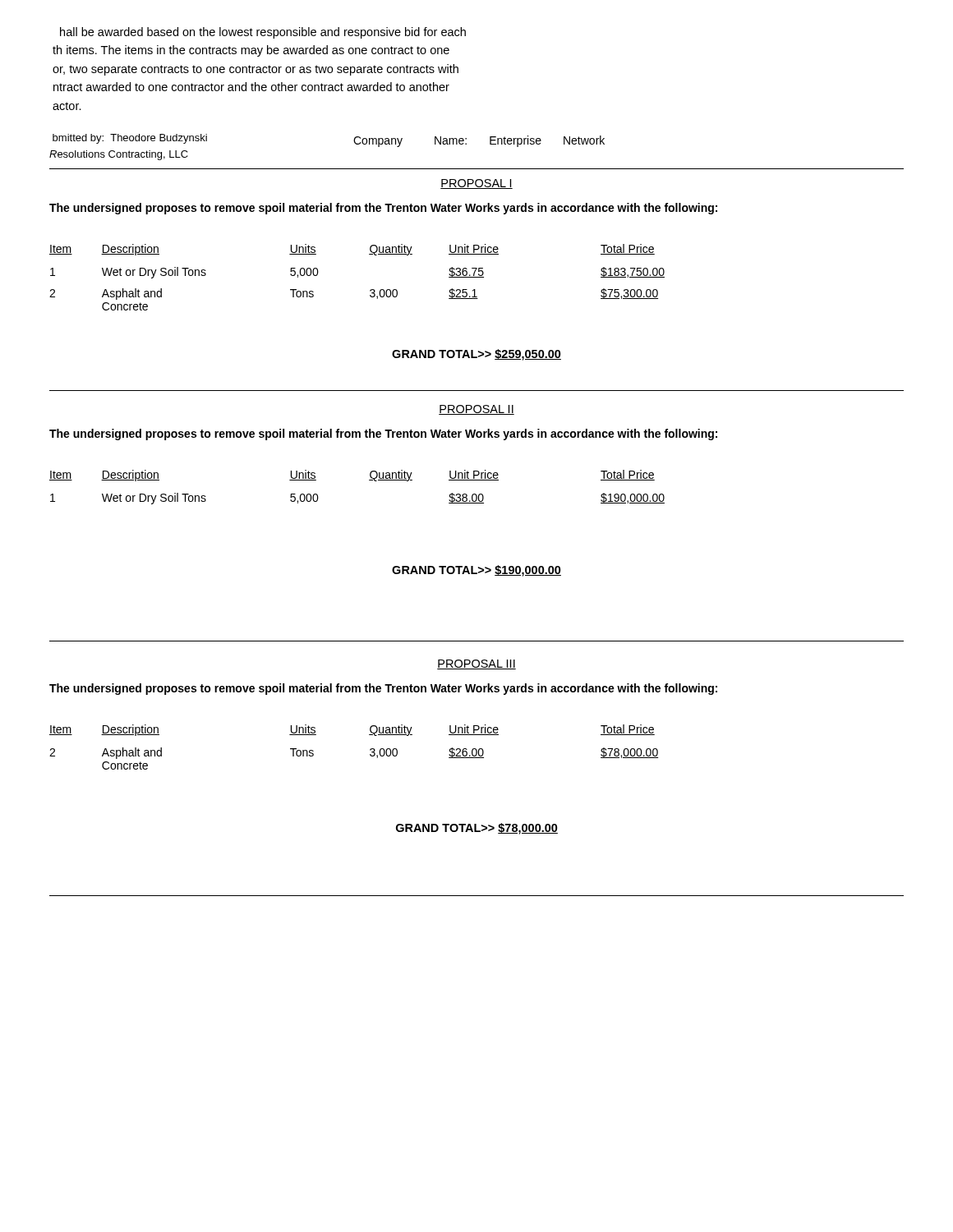Point to the passage starting "PROPOSAL I"
The height and width of the screenshot is (1232, 953).
pos(476,183)
